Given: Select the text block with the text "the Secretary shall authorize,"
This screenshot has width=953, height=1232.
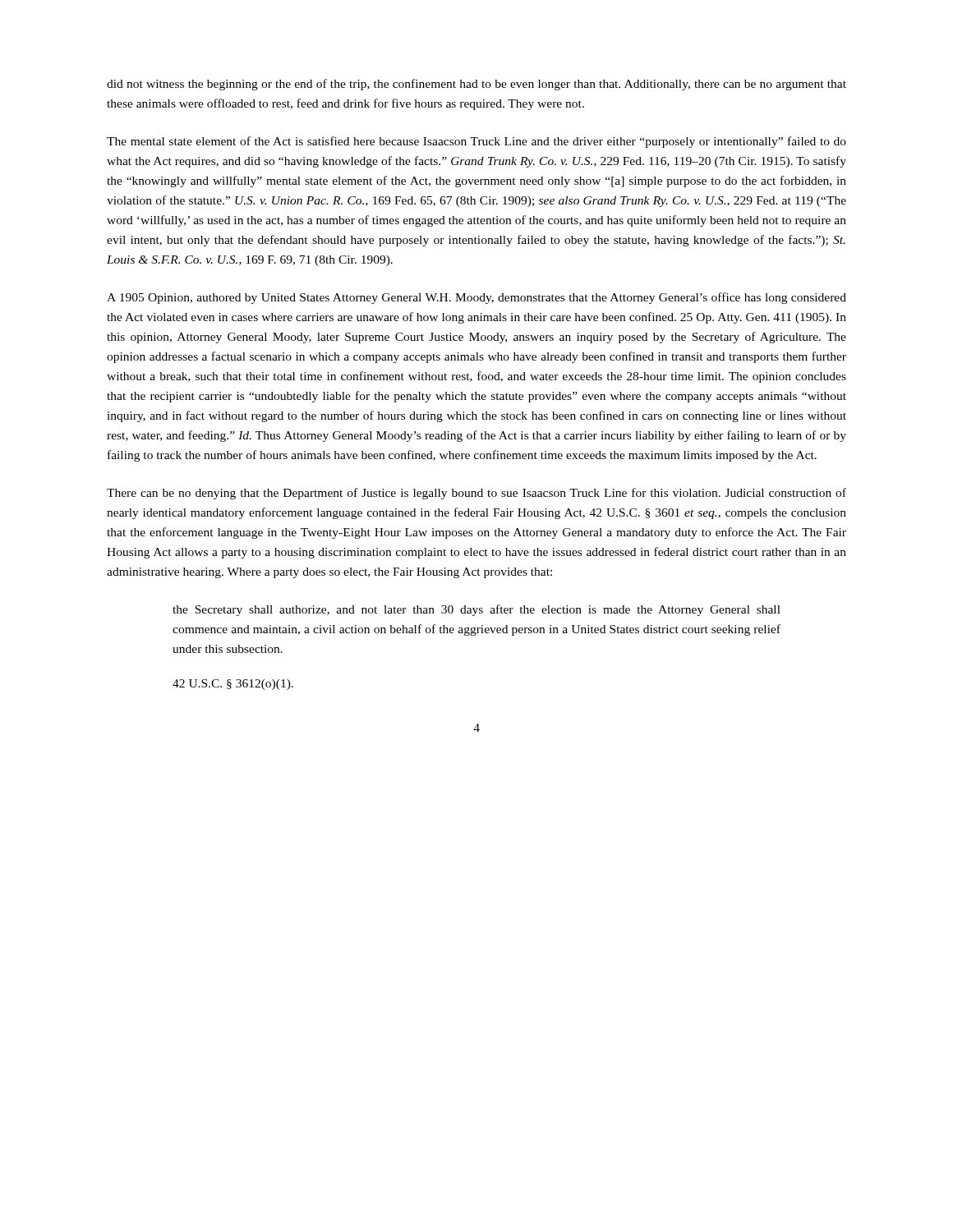Looking at the screenshot, I should coord(476,629).
